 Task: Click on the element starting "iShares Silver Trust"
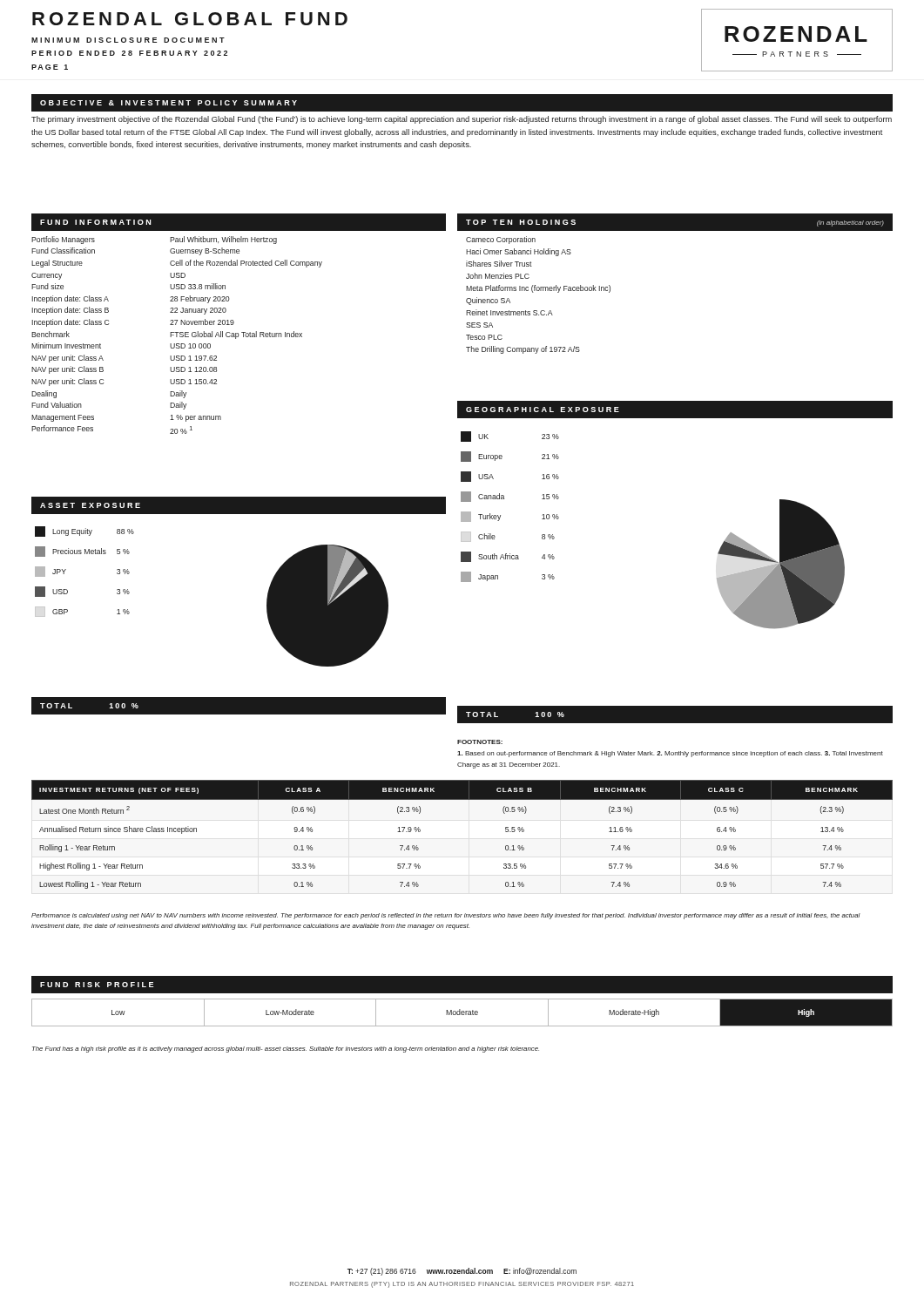click(x=499, y=264)
